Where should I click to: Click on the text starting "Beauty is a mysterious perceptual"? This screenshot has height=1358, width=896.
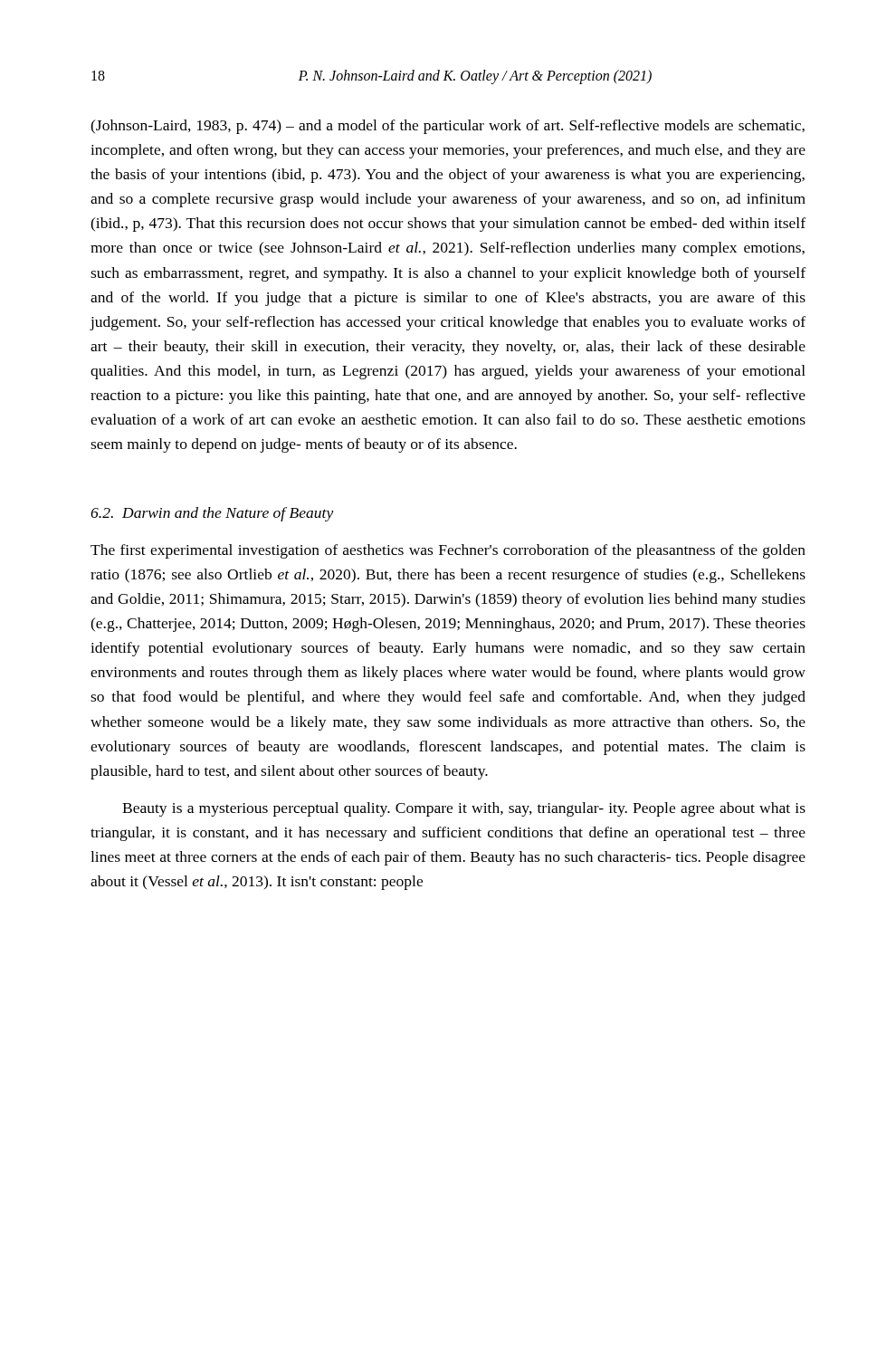tap(448, 844)
